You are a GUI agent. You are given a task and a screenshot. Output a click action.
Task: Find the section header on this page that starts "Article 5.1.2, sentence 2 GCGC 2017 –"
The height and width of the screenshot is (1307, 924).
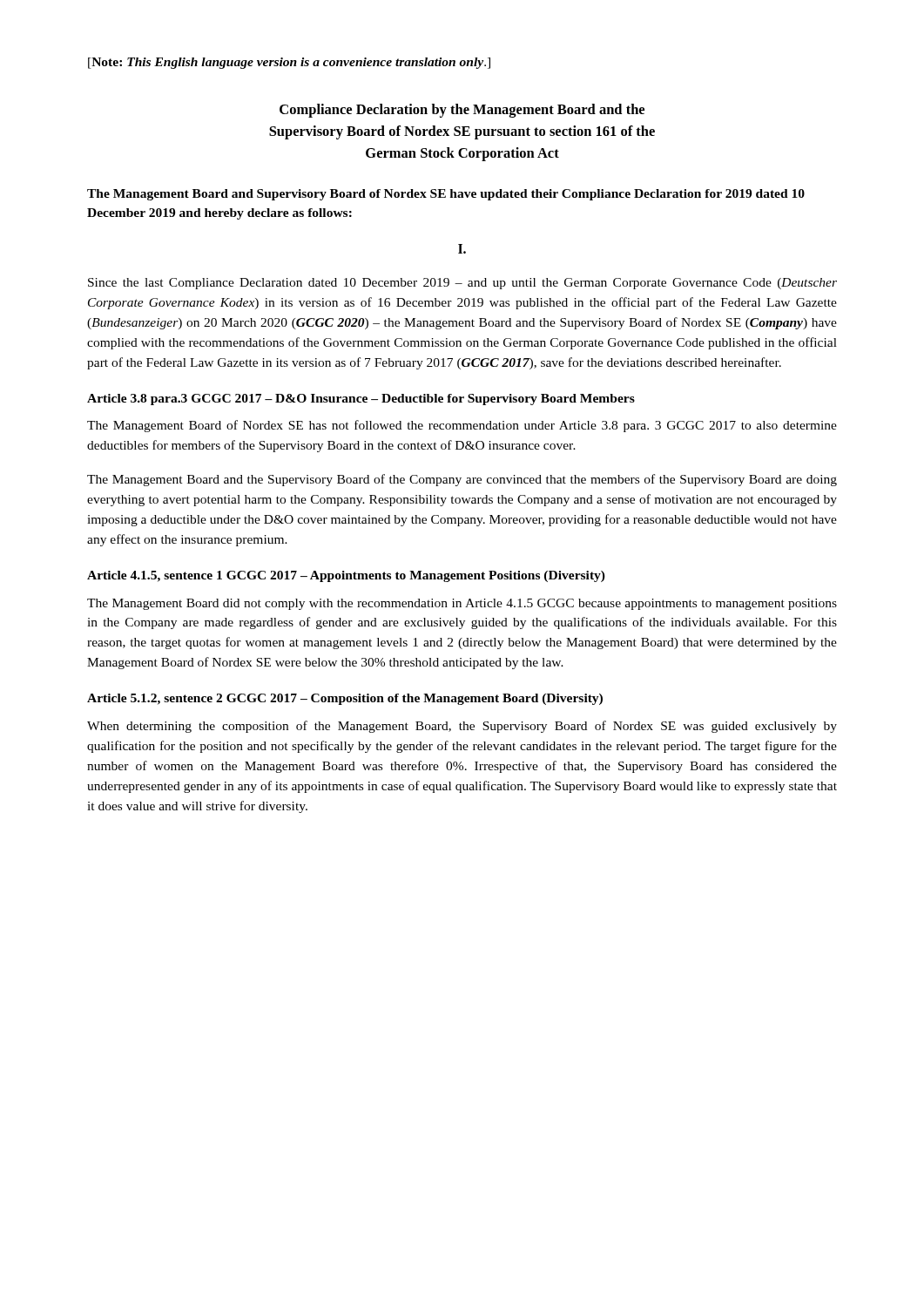(x=345, y=698)
